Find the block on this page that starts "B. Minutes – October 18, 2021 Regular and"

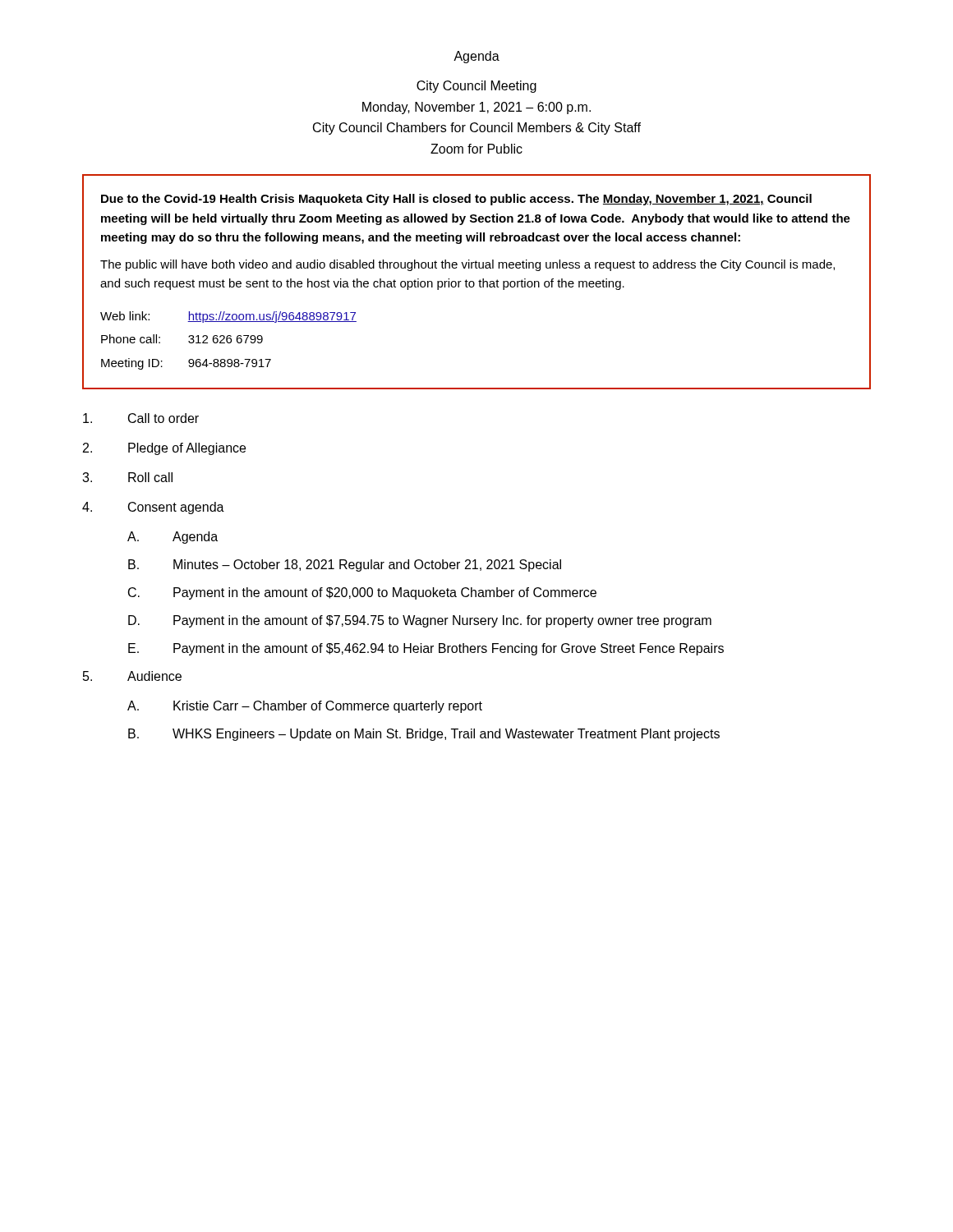click(499, 565)
